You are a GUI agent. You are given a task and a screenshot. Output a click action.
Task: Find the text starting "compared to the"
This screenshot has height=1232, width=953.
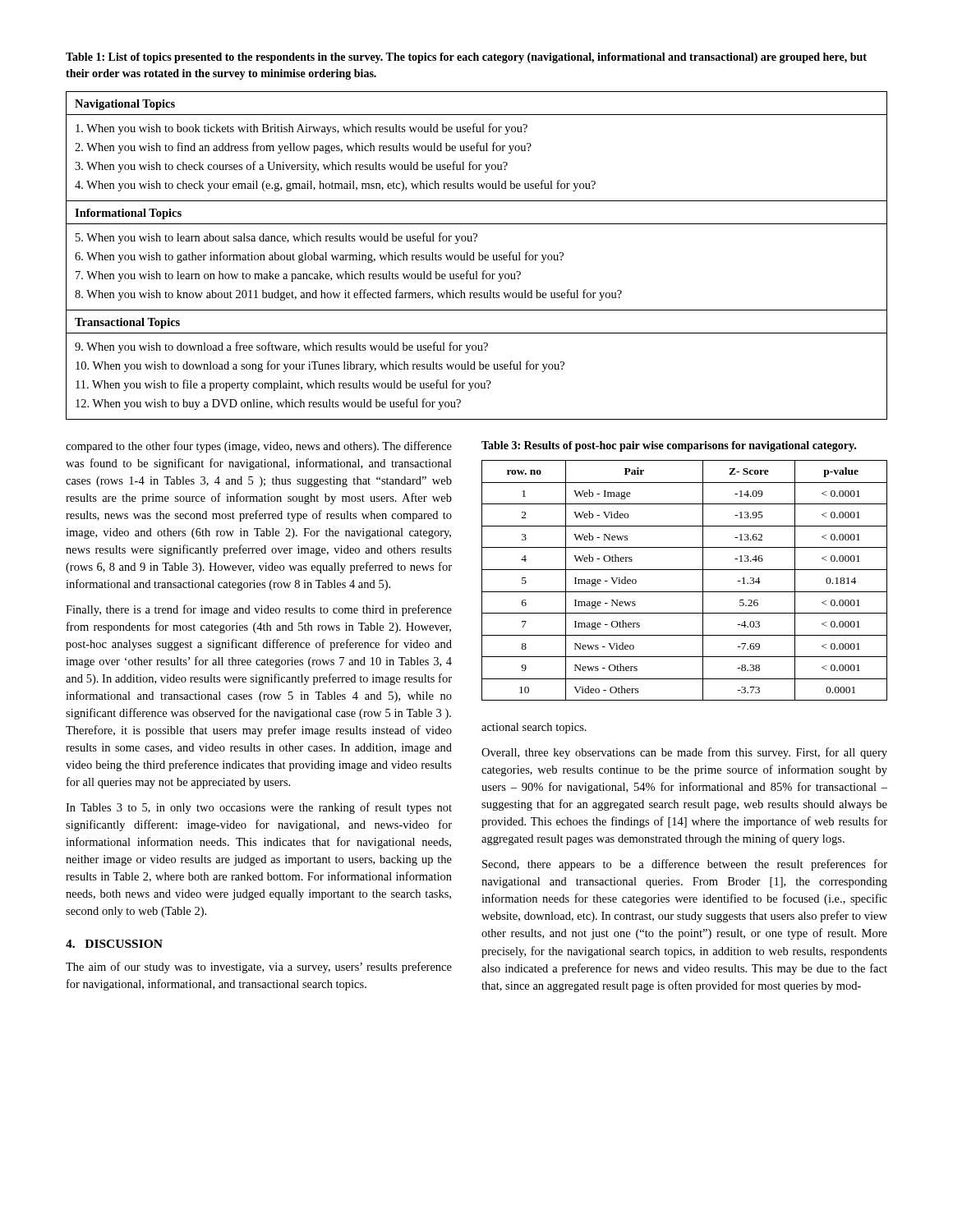click(x=259, y=515)
